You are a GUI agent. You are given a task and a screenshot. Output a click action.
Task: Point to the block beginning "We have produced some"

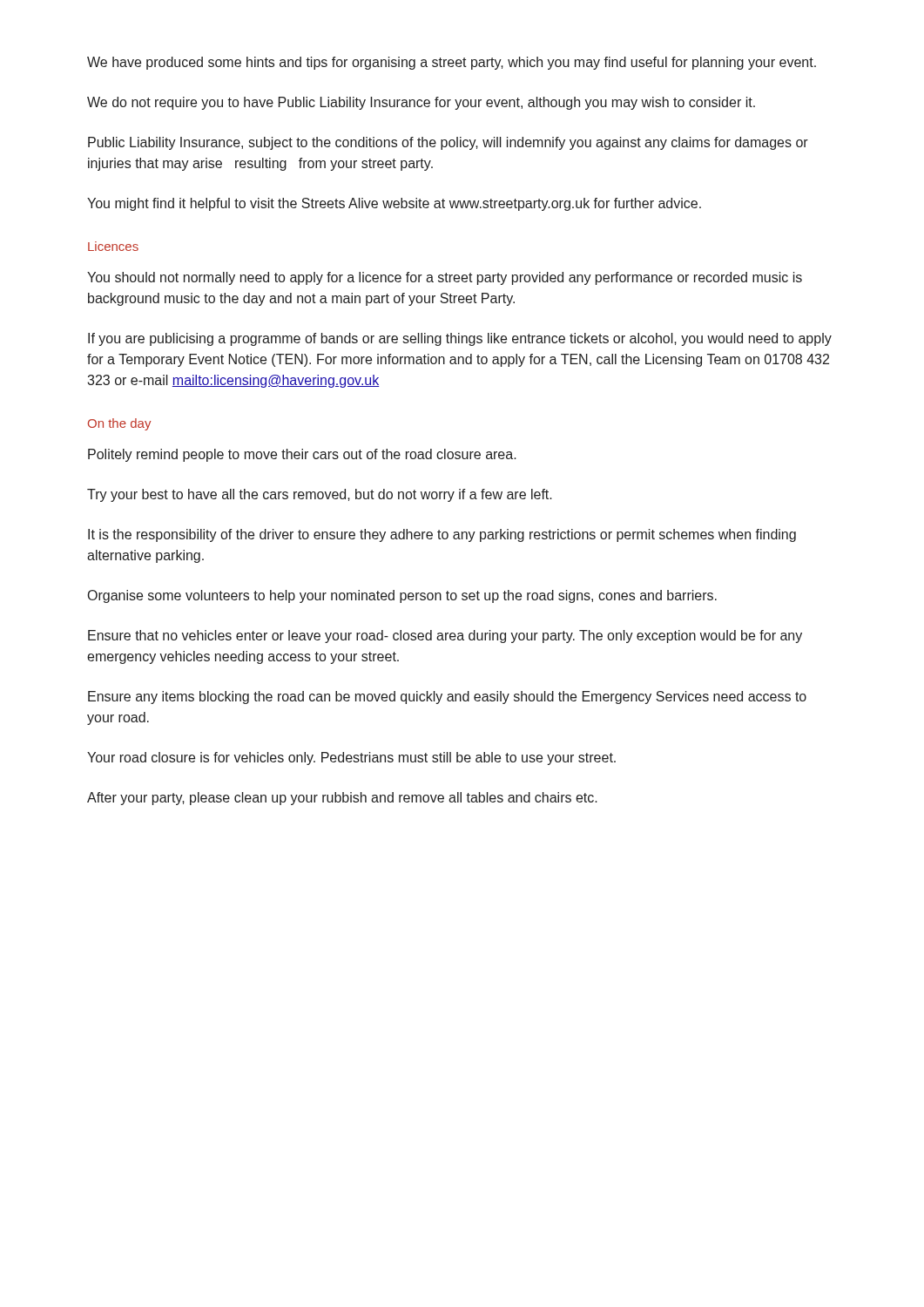452,62
